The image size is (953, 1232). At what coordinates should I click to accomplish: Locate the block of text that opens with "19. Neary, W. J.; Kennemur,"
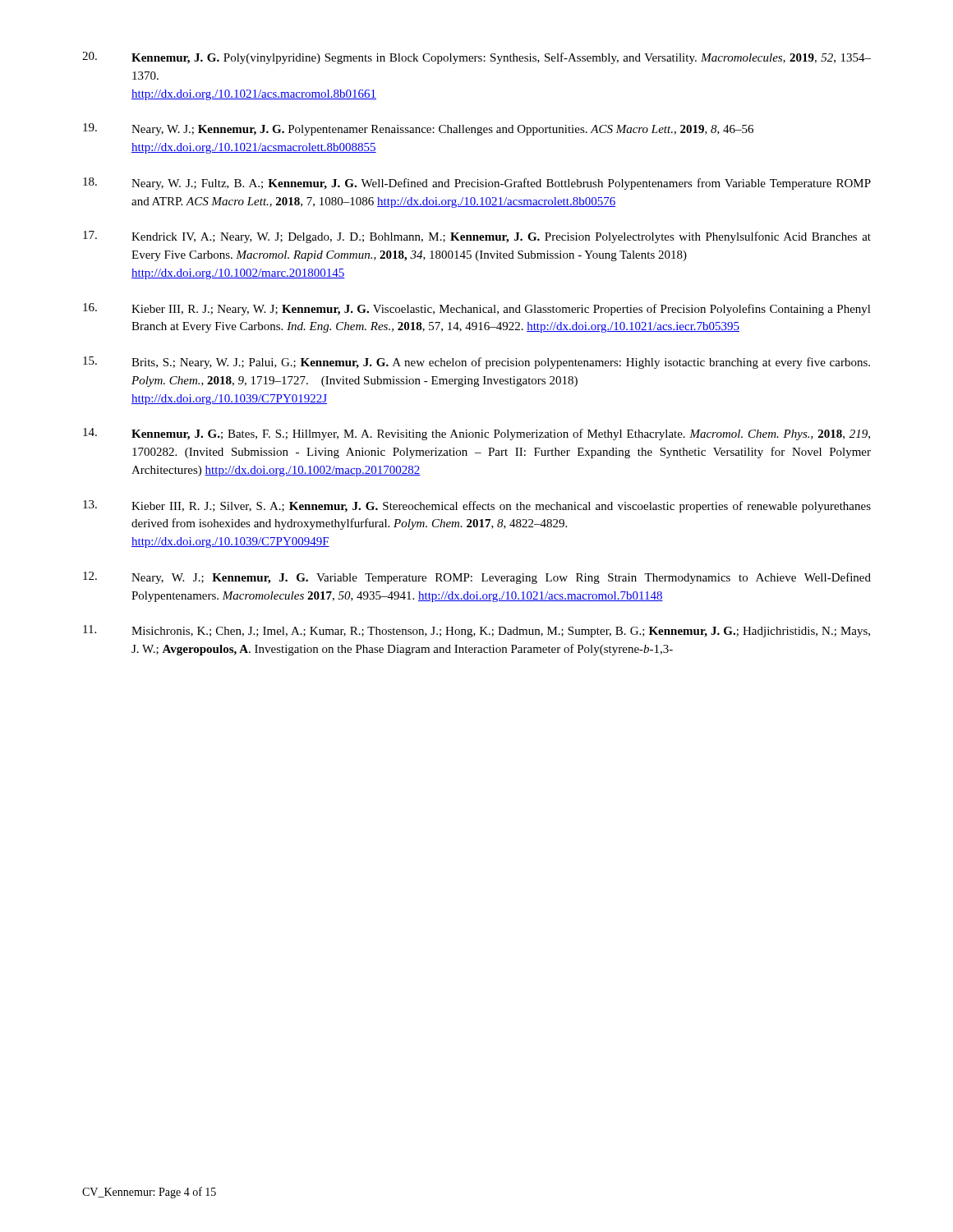coord(476,139)
